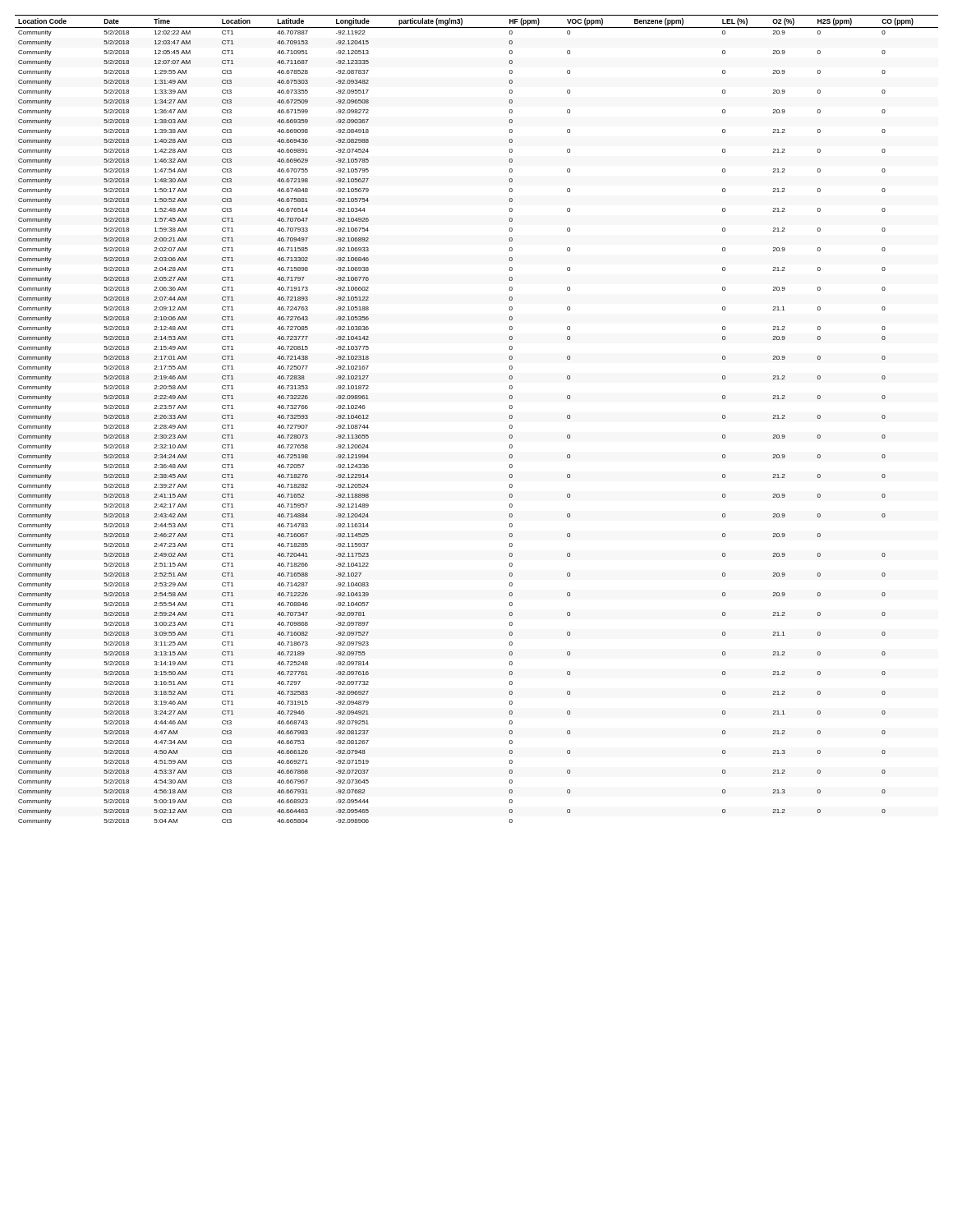Viewport: 953px width, 1232px height.
Task: Select the table that reads "2:20:58 AM"
Action: [x=476, y=421]
